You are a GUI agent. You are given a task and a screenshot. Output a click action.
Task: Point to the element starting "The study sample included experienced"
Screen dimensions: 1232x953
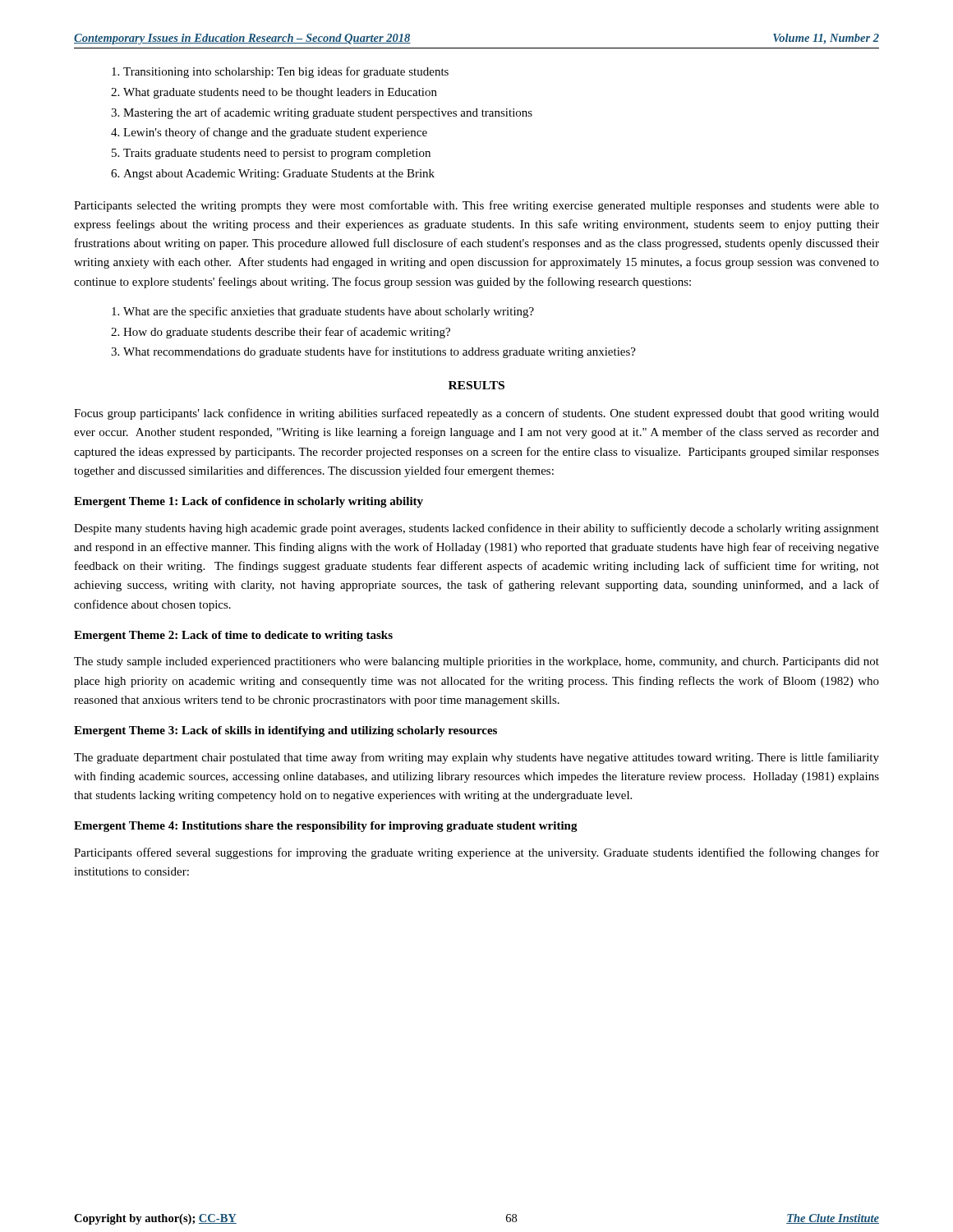coord(476,680)
